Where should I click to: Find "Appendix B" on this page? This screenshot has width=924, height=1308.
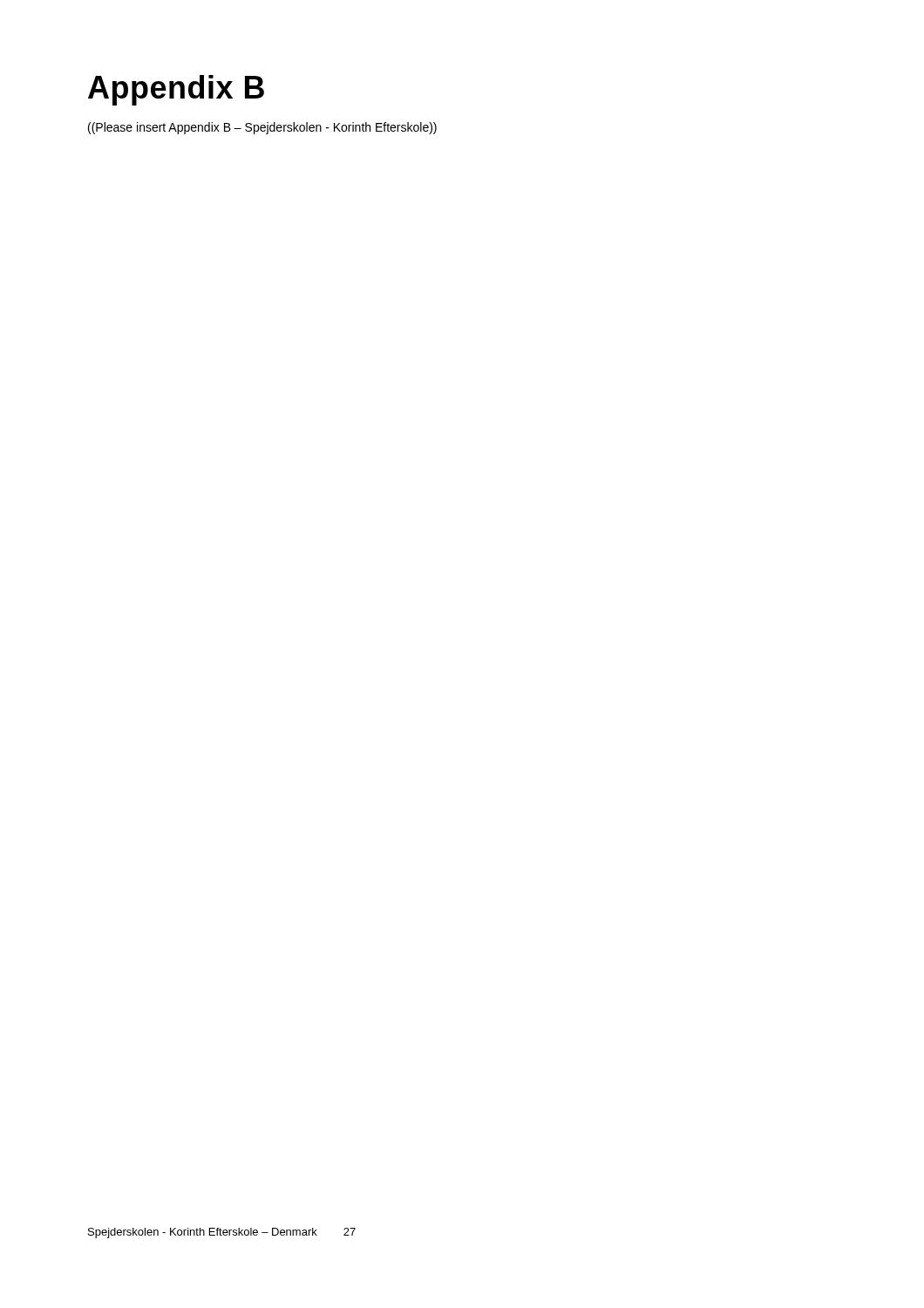[x=177, y=88]
